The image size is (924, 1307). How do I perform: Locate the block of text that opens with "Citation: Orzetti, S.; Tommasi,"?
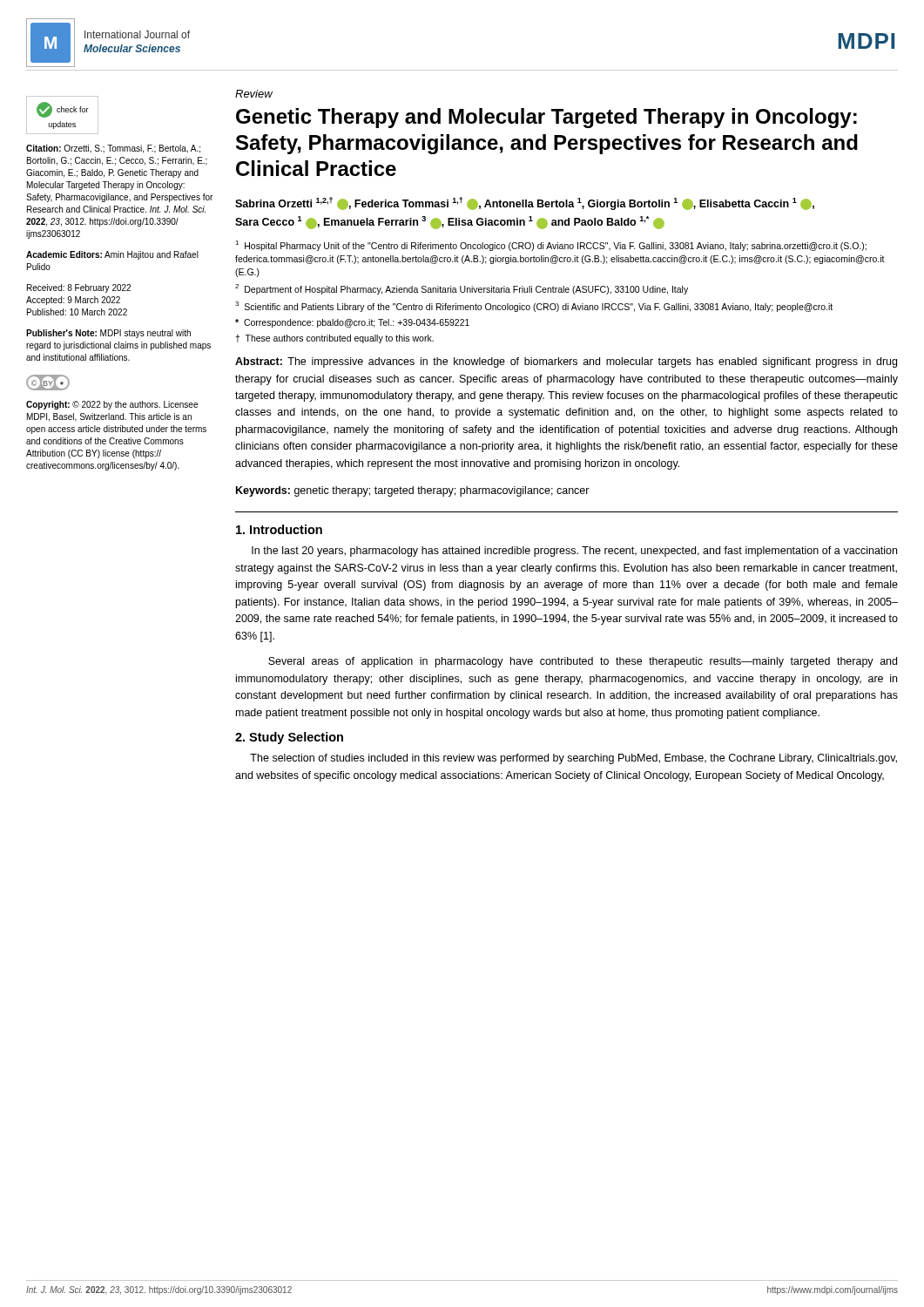[120, 192]
